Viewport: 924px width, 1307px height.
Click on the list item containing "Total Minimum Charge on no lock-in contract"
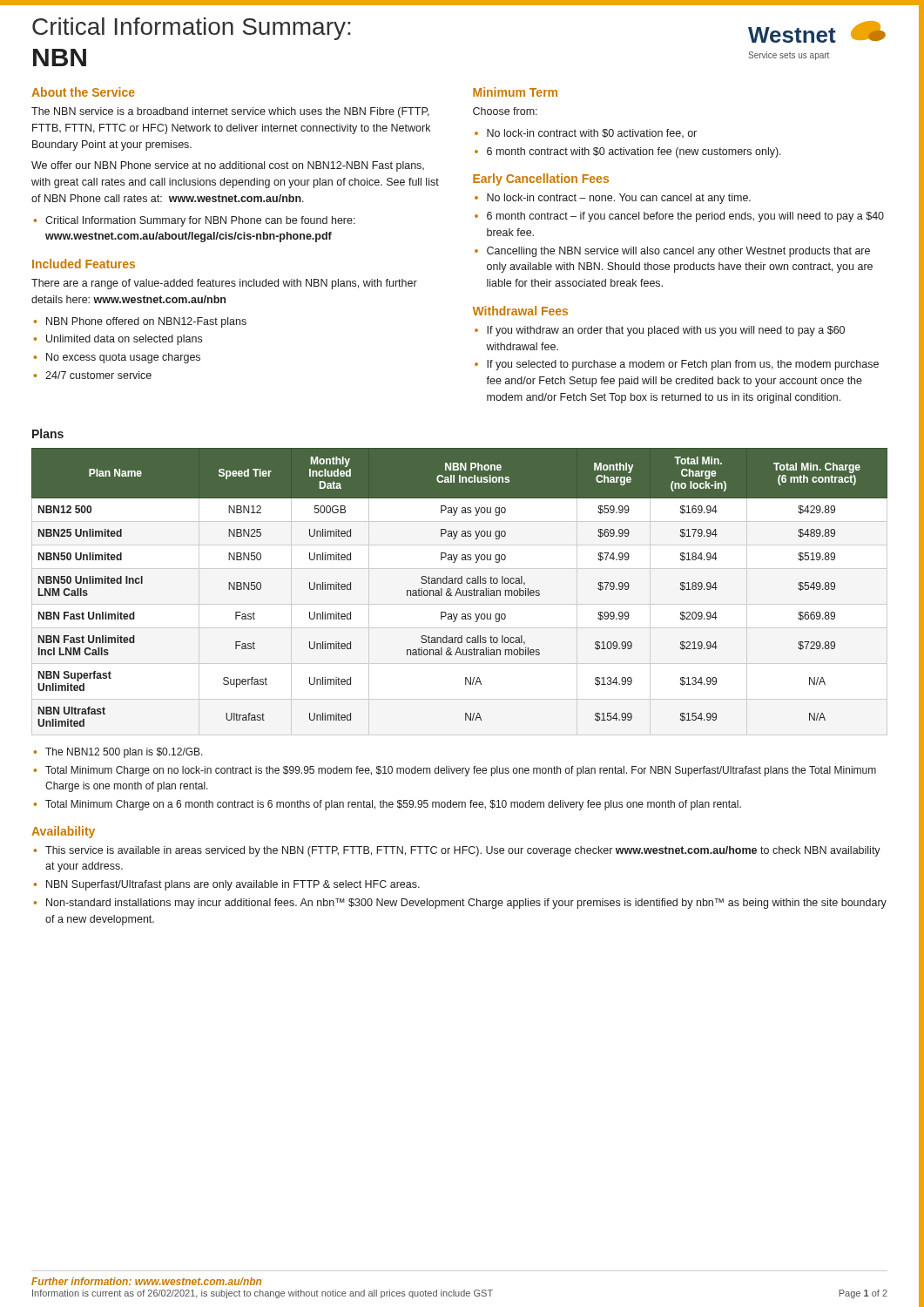461,778
